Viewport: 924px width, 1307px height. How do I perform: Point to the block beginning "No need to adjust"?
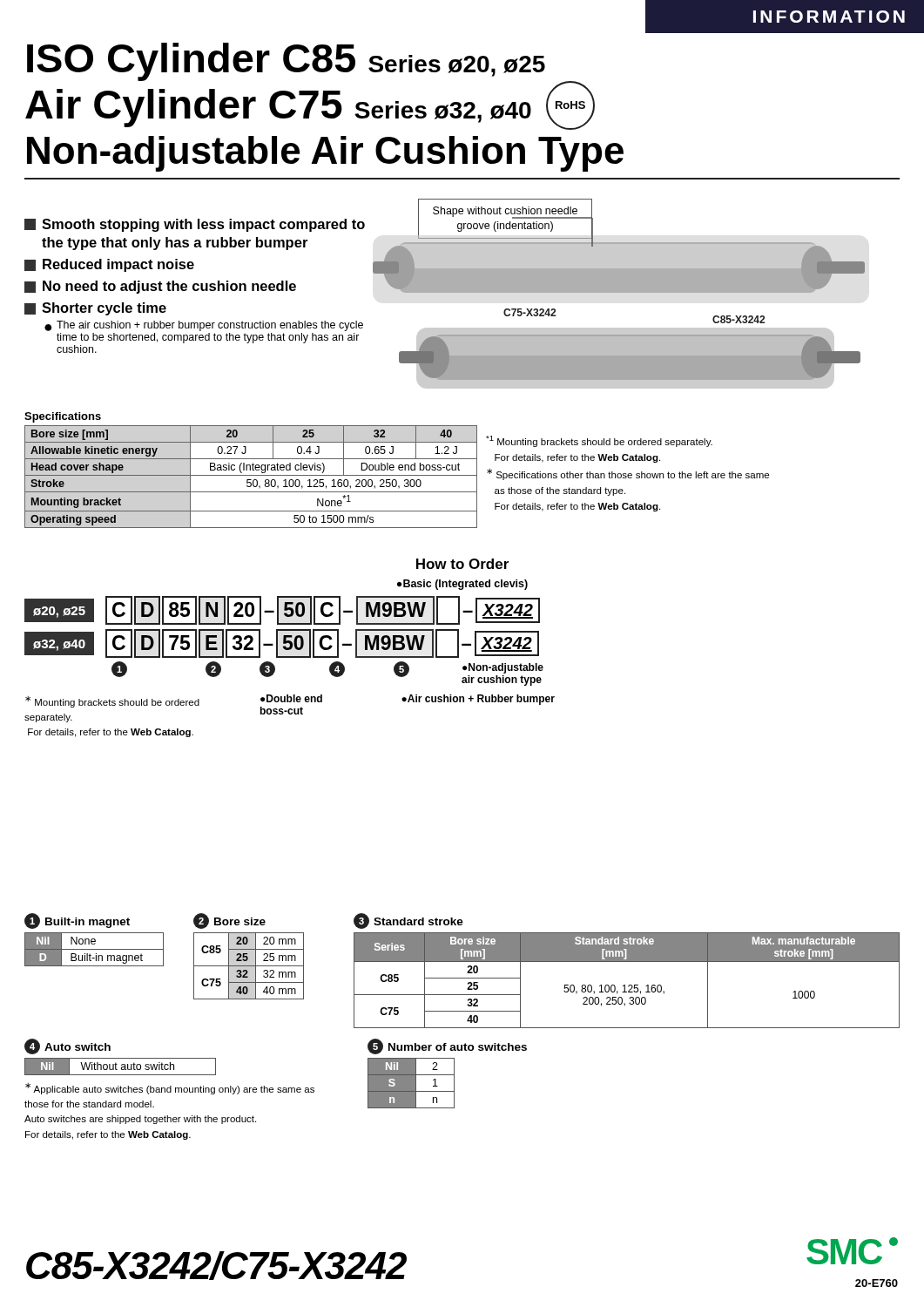tap(160, 286)
